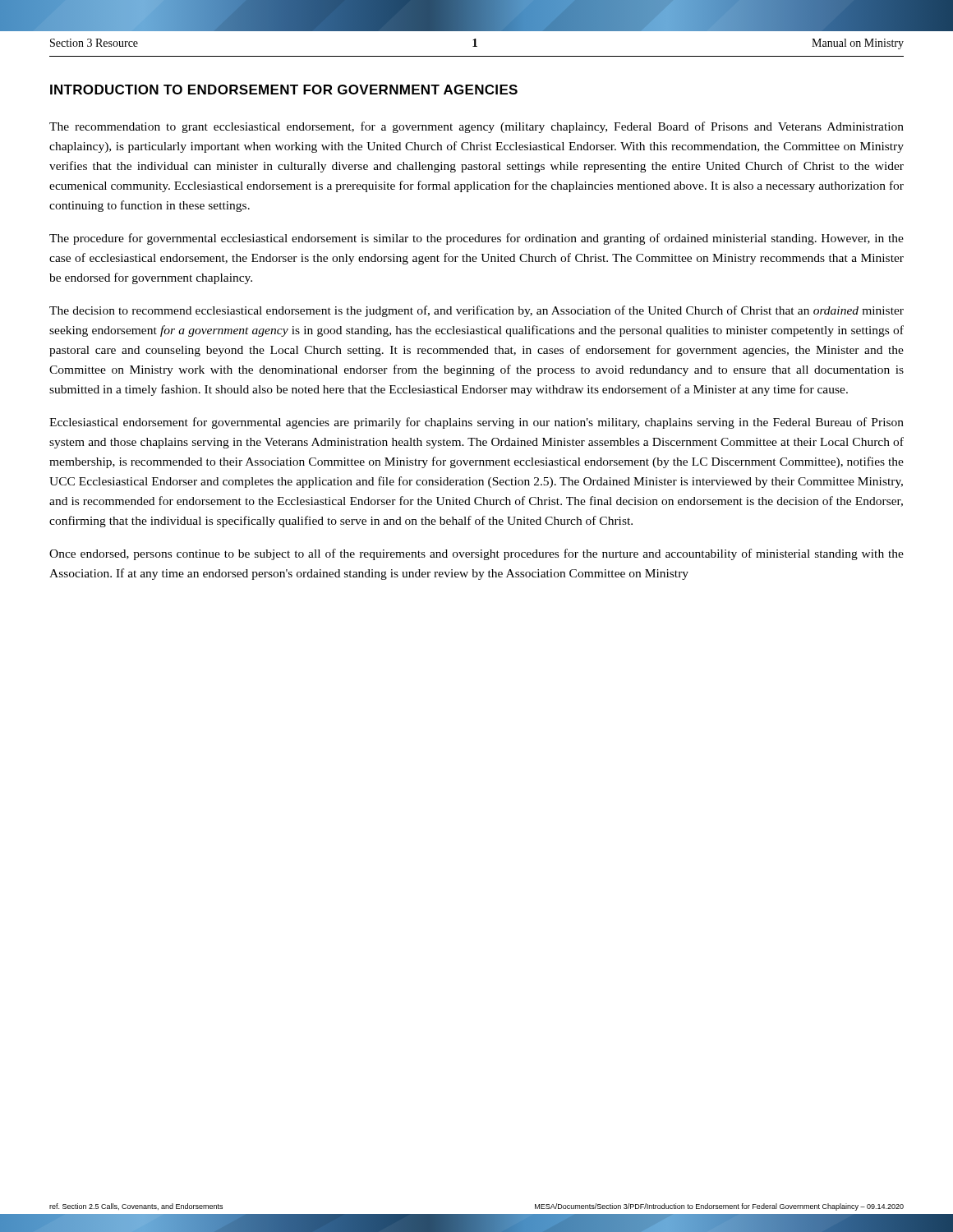Locate the block of text that opens with "The decision to recommend"
Image resolution: width=953 pixels, height=1232 pixels.
pos(476,350)
